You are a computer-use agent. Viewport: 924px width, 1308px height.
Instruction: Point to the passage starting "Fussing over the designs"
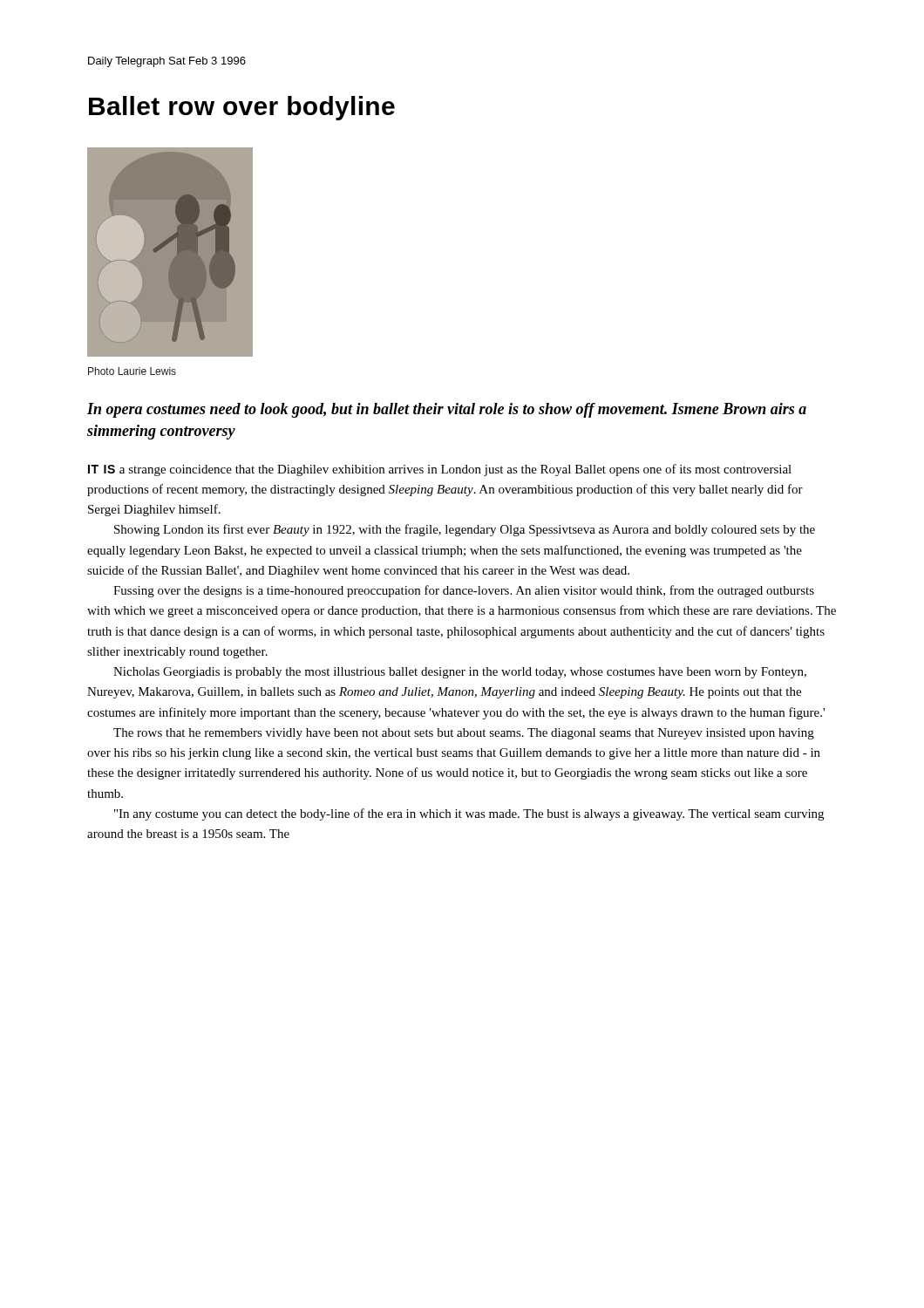462,621
